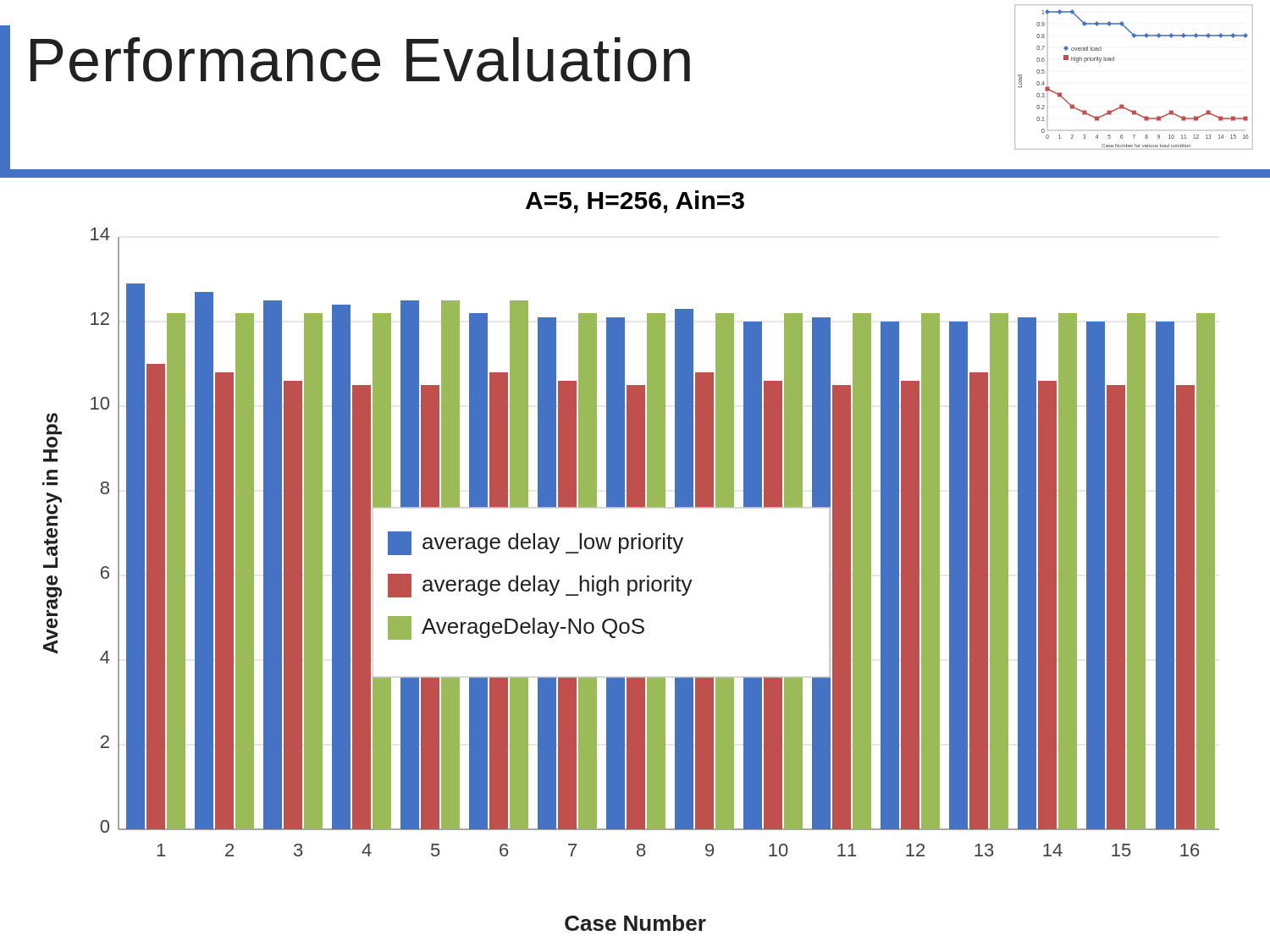The height and width of the screenshot is (952, 1270).
Task: Click on the line chart
Action: click(x=1134, y=77)
